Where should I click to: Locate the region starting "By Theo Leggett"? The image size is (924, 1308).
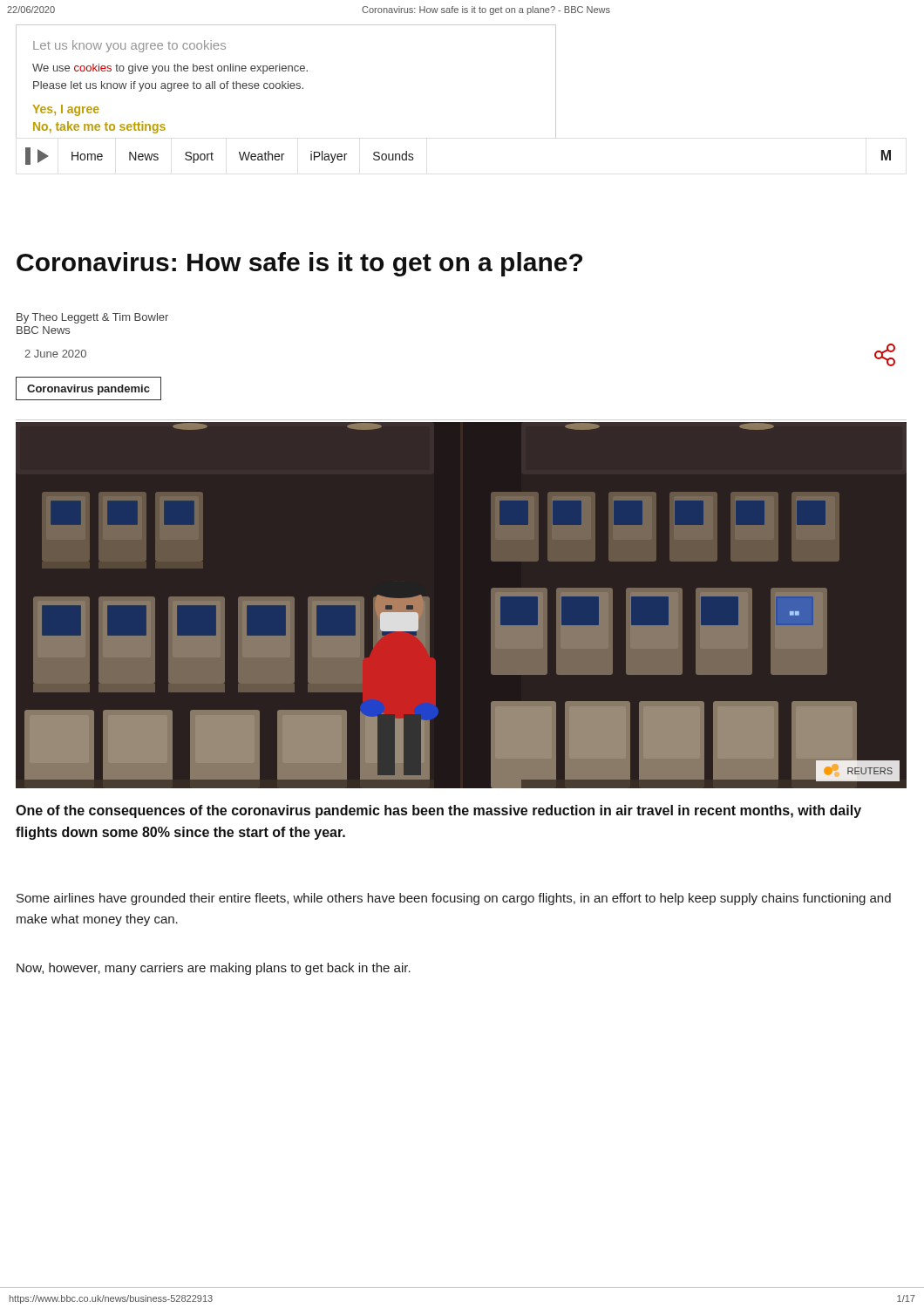pyautogui.click(x=92, y=323)
